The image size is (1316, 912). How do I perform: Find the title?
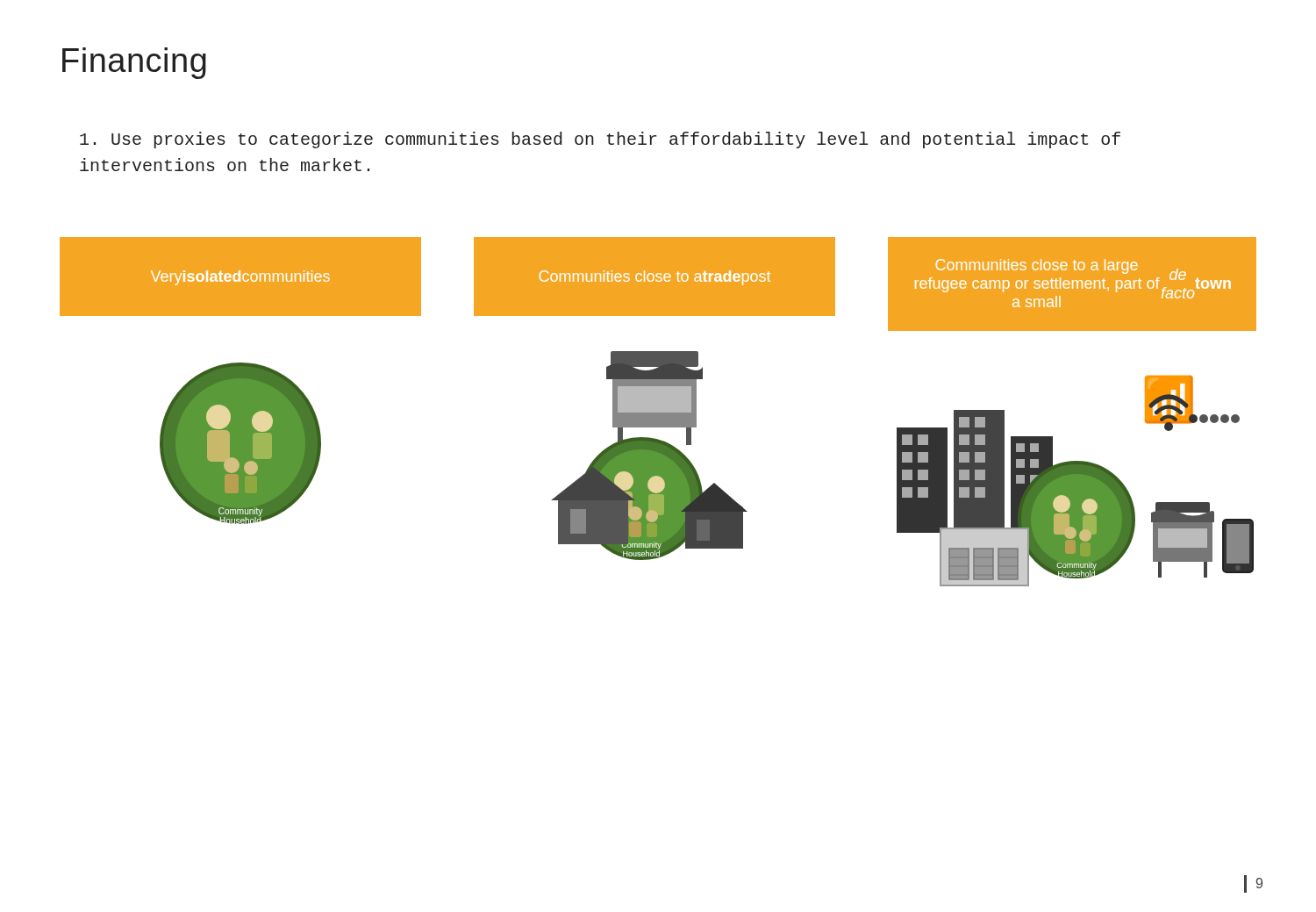134,61
